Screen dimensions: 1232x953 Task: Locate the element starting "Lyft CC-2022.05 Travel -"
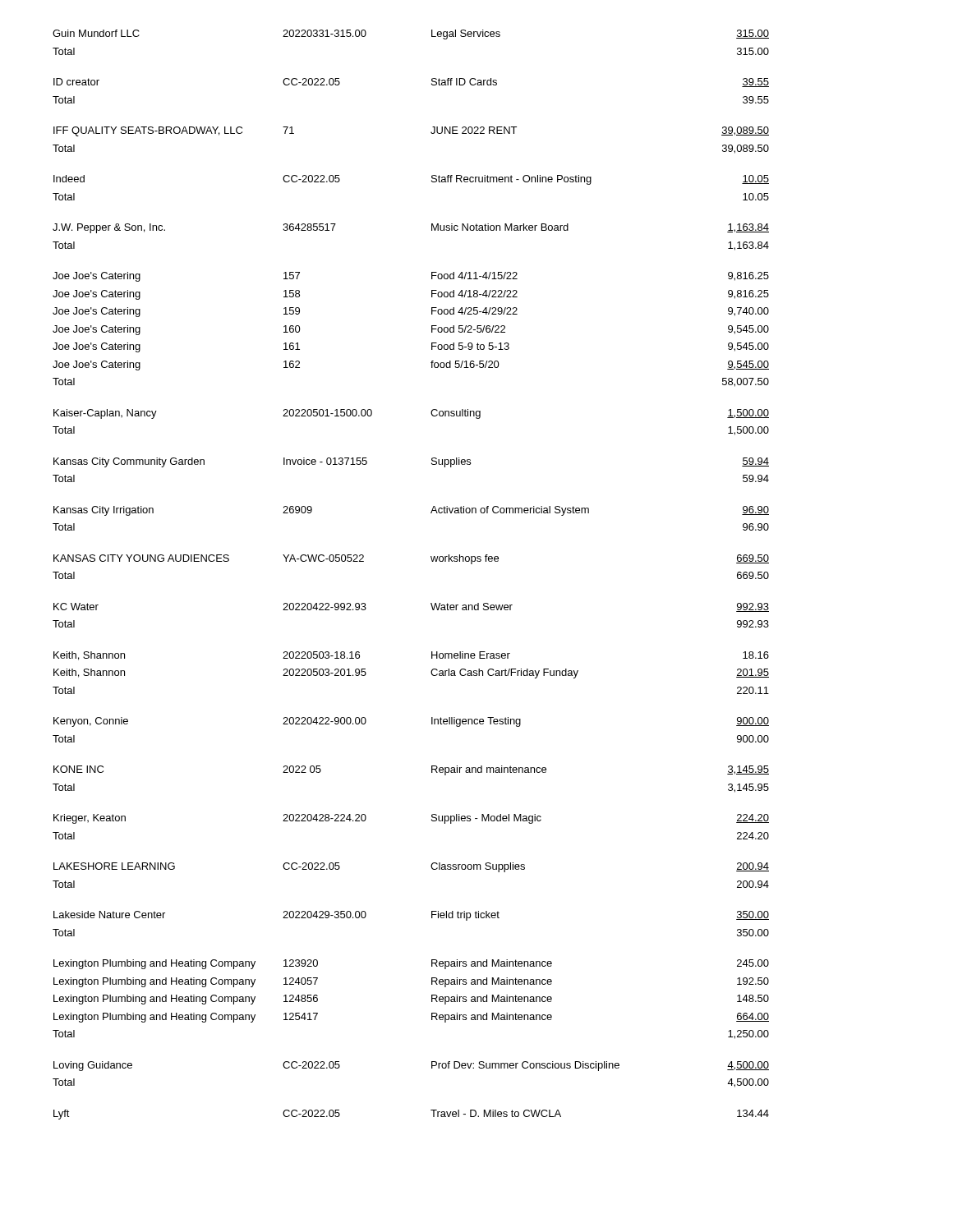(476, 1113)
